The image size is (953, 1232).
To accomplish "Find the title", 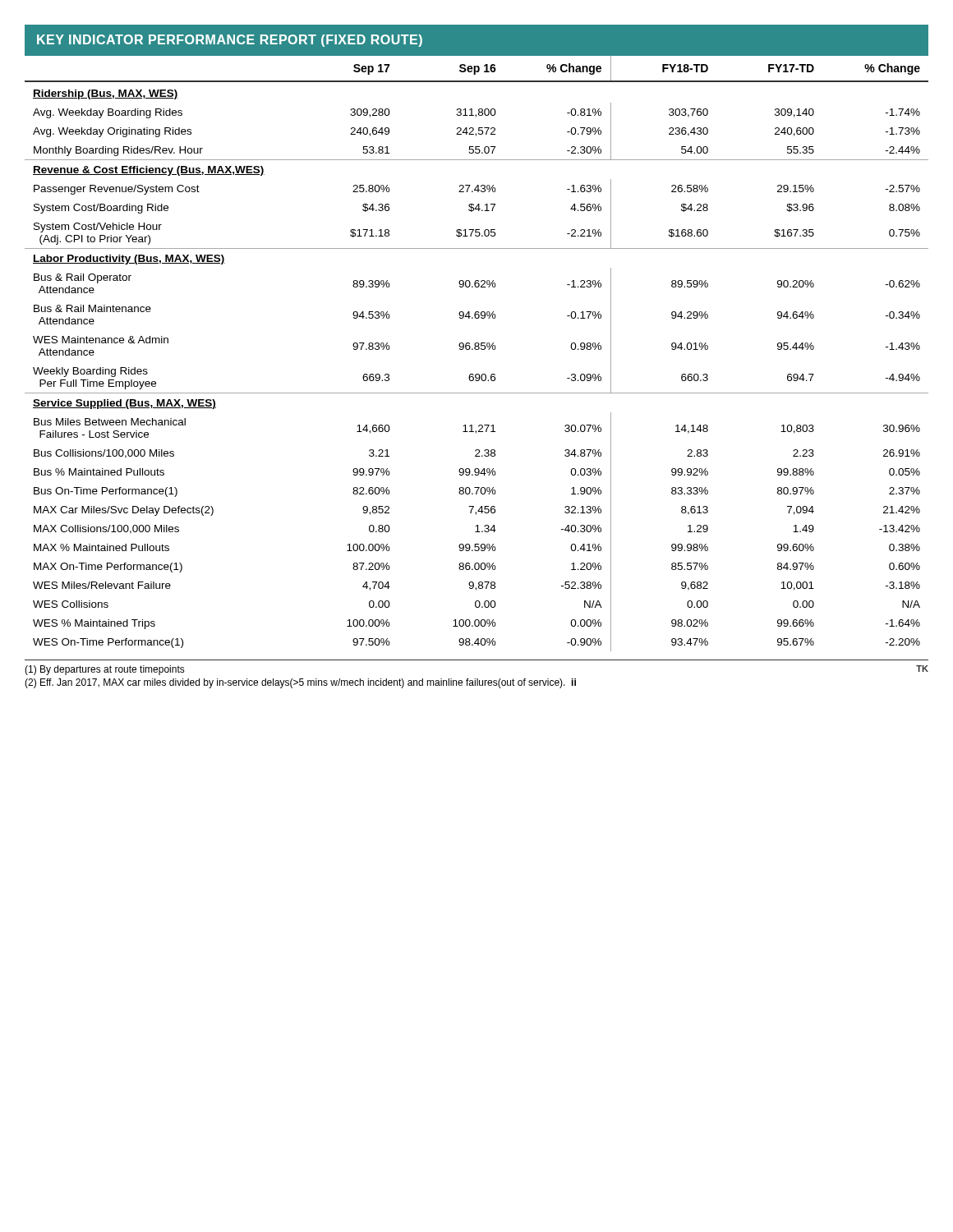I will click(476, 40).
